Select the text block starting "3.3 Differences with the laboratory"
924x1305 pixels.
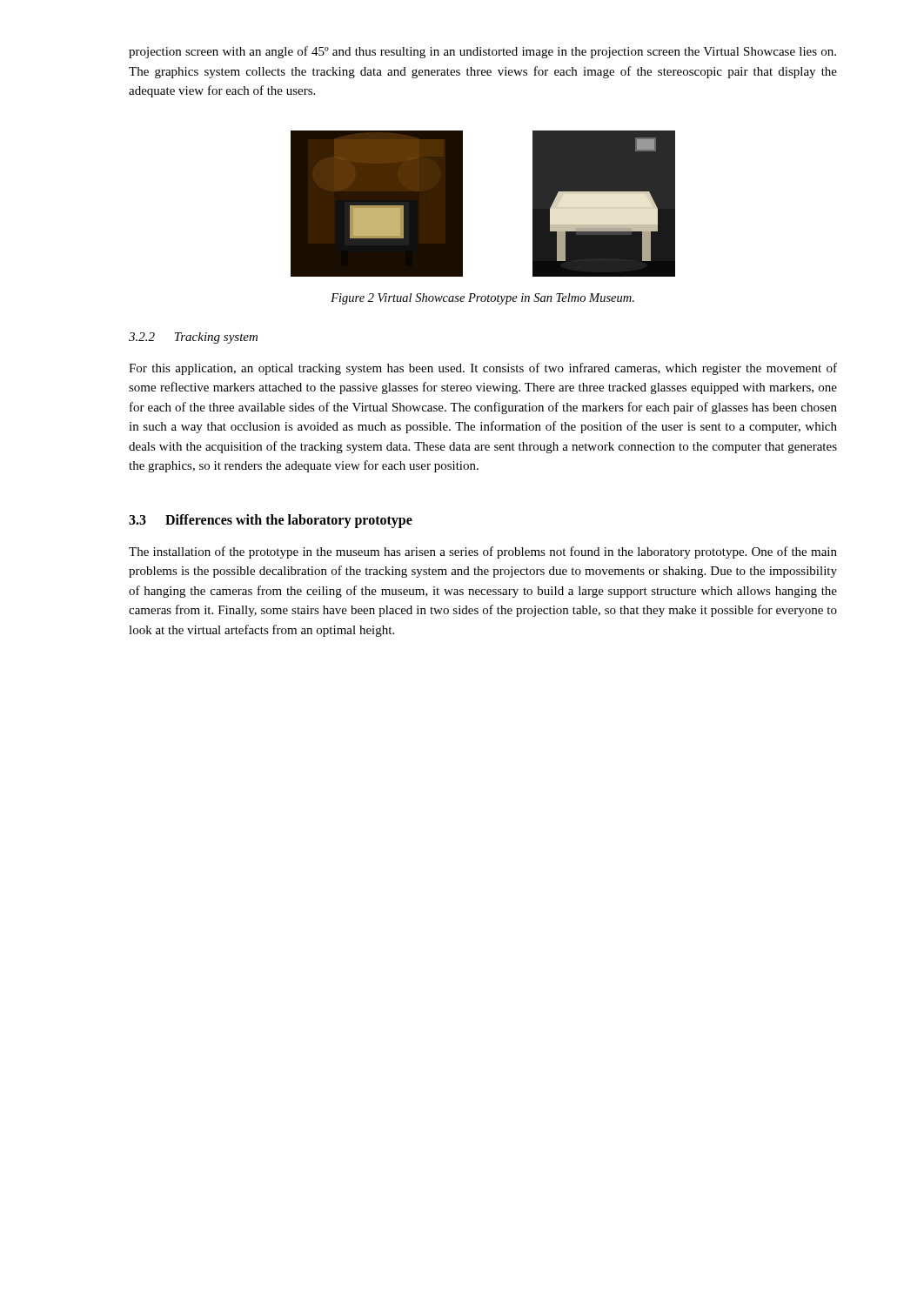click(271, 520)
